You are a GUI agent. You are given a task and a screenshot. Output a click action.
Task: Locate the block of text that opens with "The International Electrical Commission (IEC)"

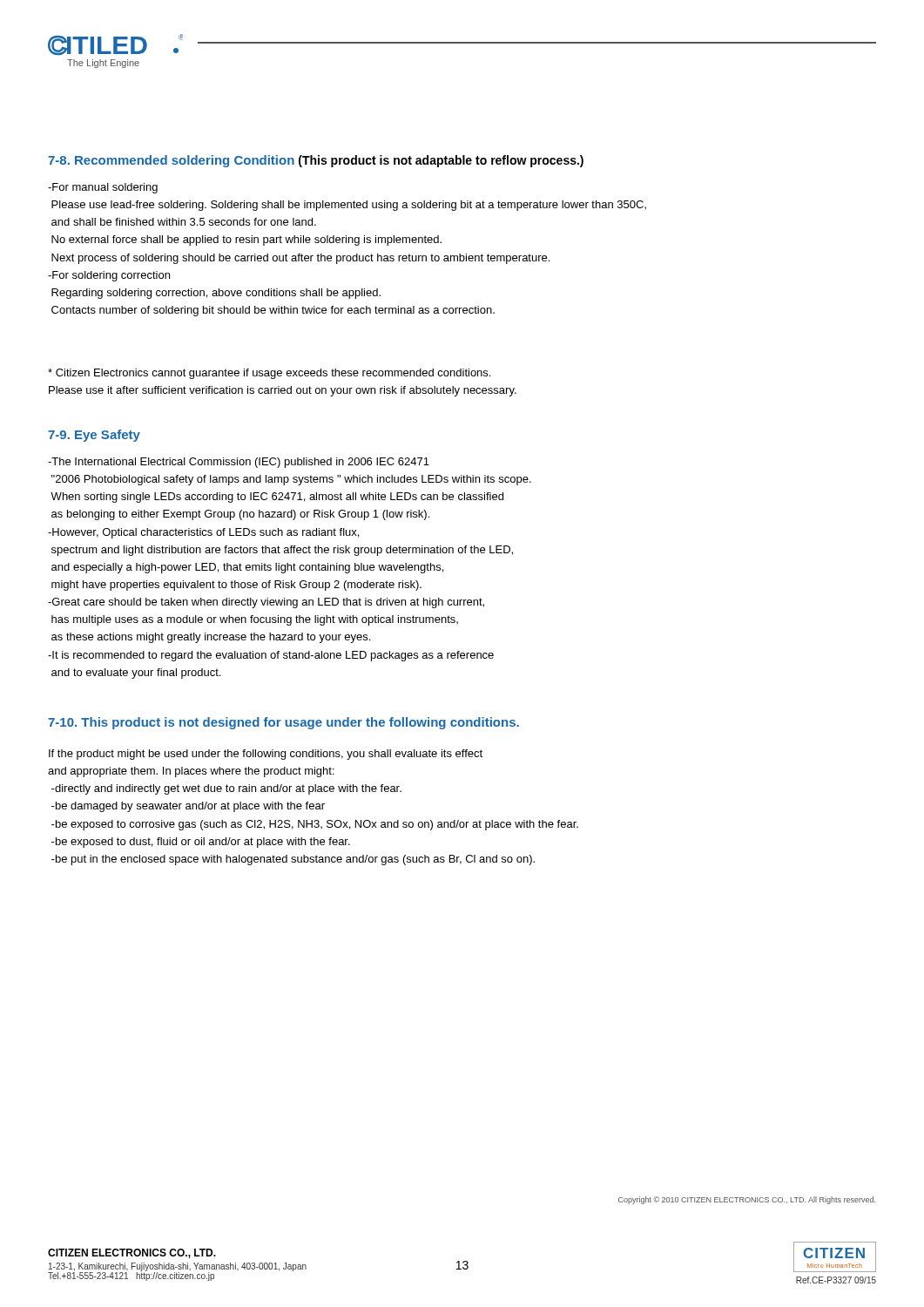(290, 567)
